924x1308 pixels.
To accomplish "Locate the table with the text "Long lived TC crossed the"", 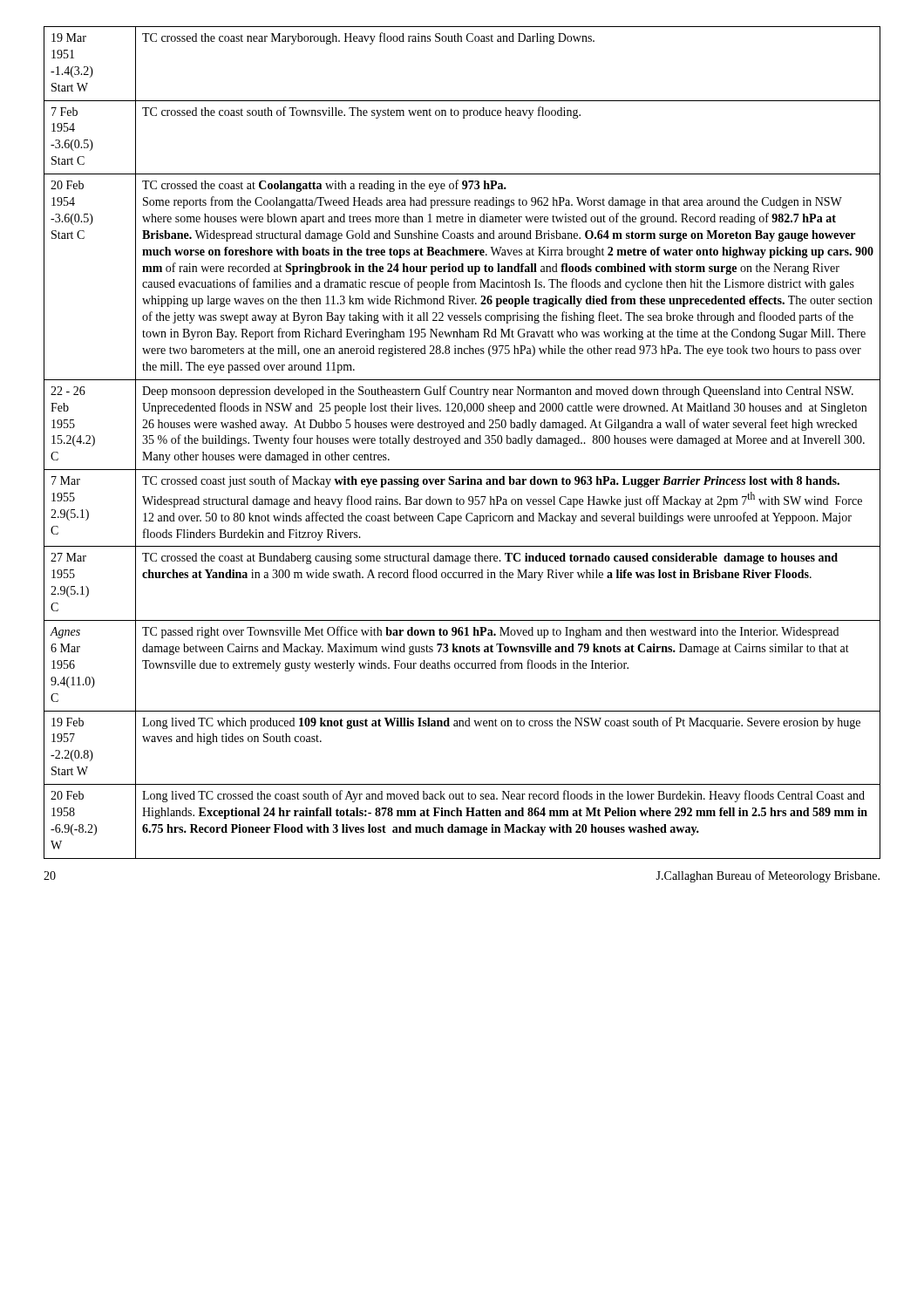I will point(462,442).
